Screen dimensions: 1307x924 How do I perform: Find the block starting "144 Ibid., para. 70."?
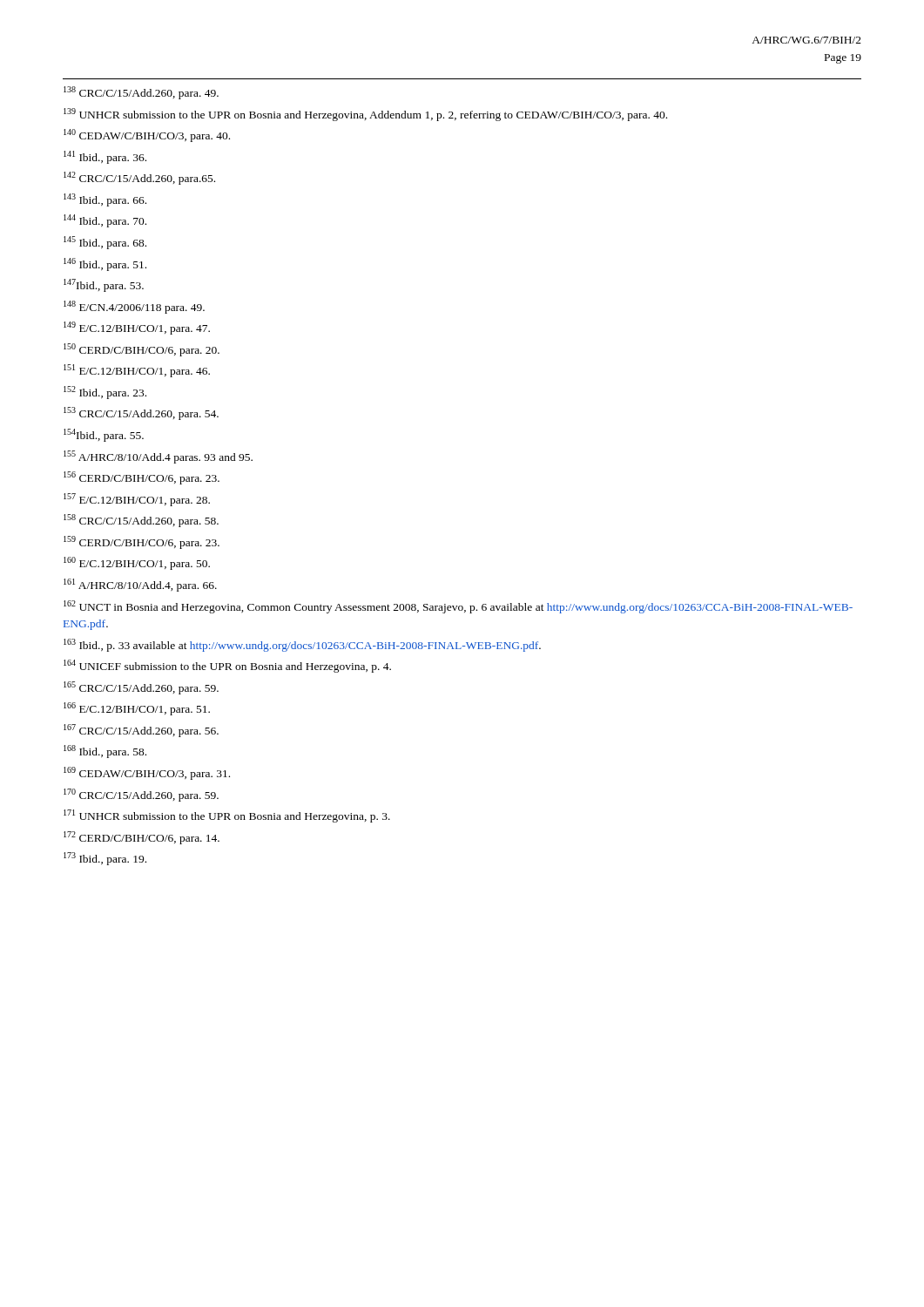pos(105,220)
